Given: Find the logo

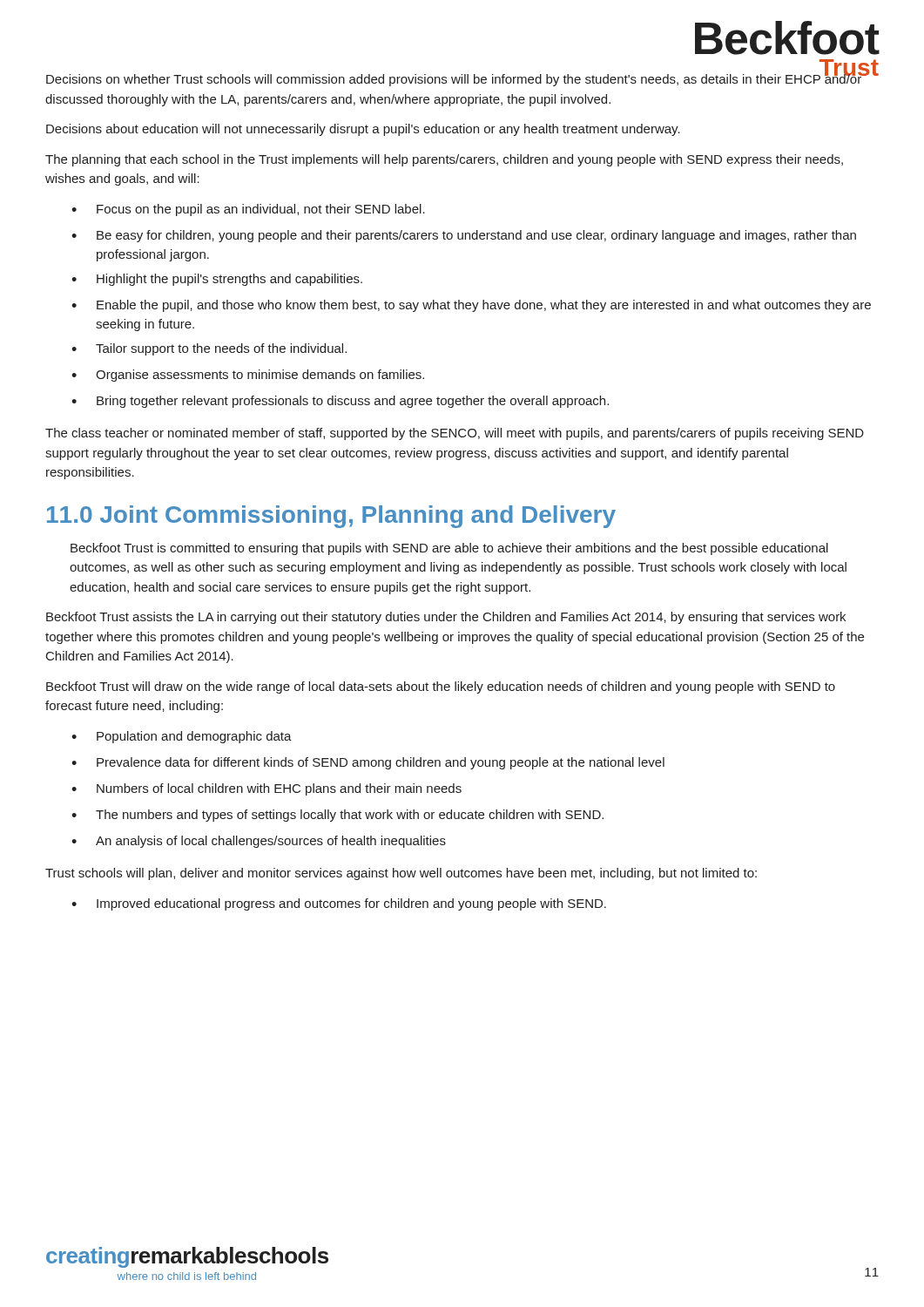Looking at the screenshot, I should pos(785,48).
